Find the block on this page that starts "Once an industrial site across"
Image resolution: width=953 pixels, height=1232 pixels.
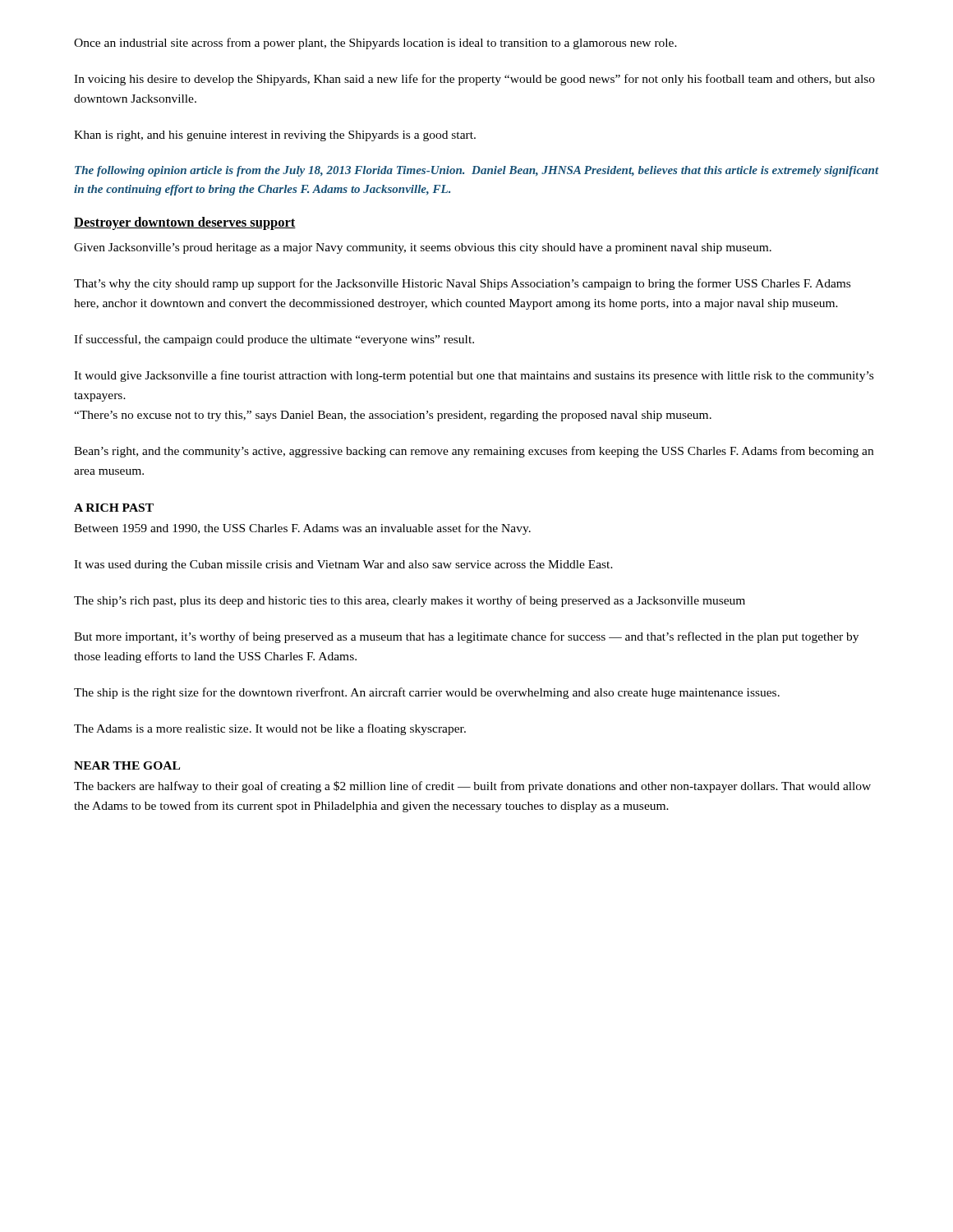click(x=376, y=42)
